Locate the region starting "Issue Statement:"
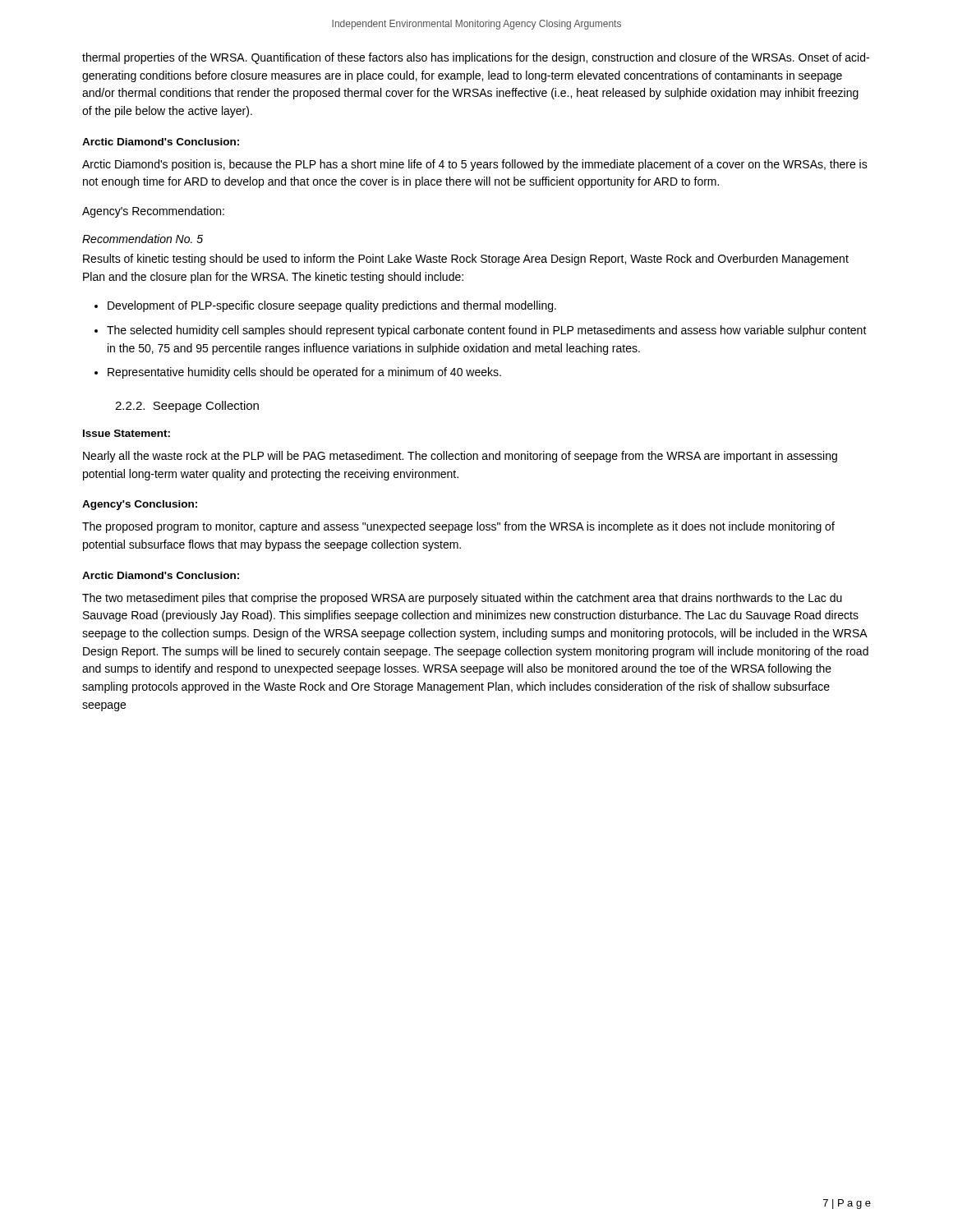953x1232 pixels. (x=127, y=433)
